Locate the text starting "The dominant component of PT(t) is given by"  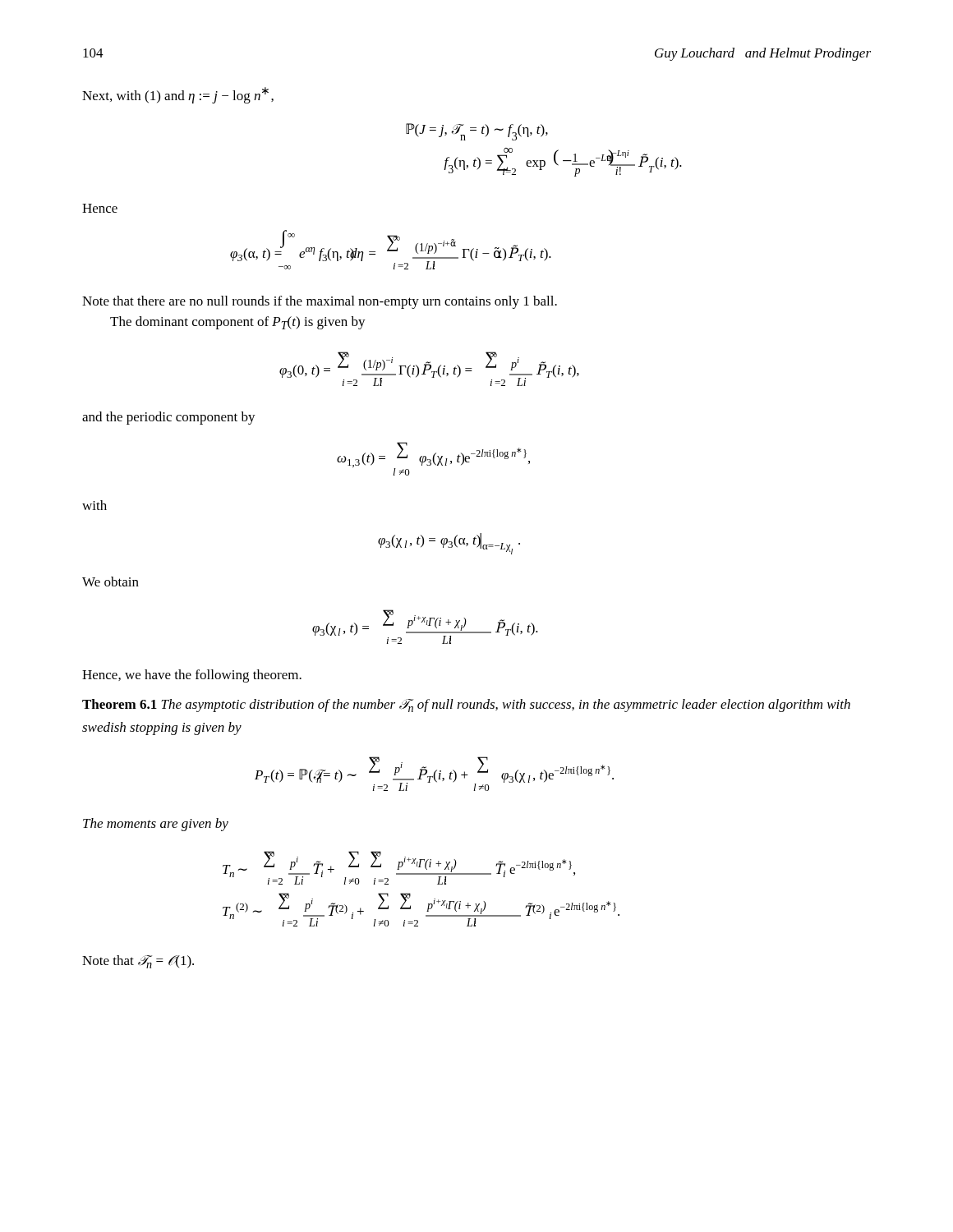pos(238,323)
